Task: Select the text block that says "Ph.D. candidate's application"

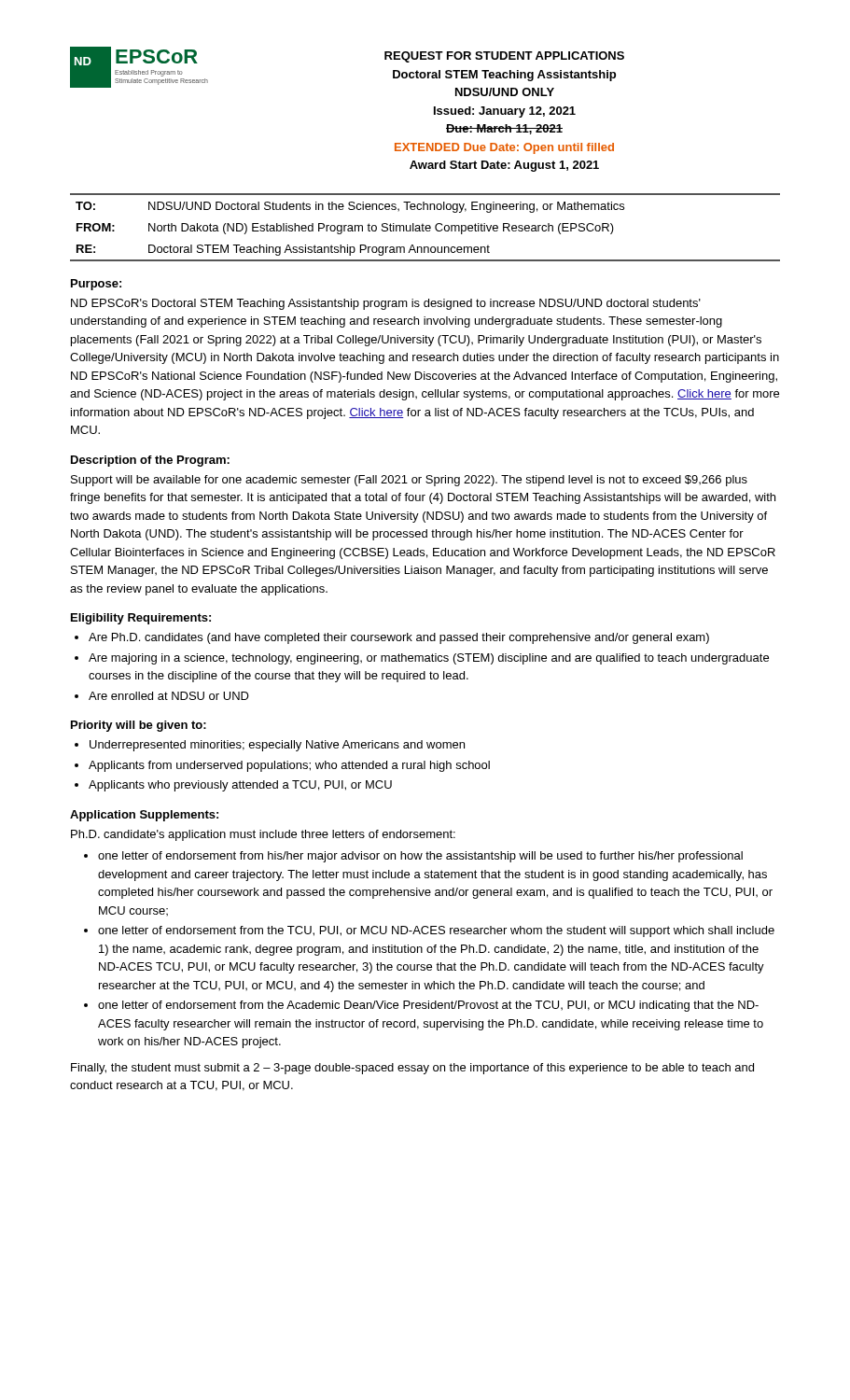Action: [x=263, y=833]
